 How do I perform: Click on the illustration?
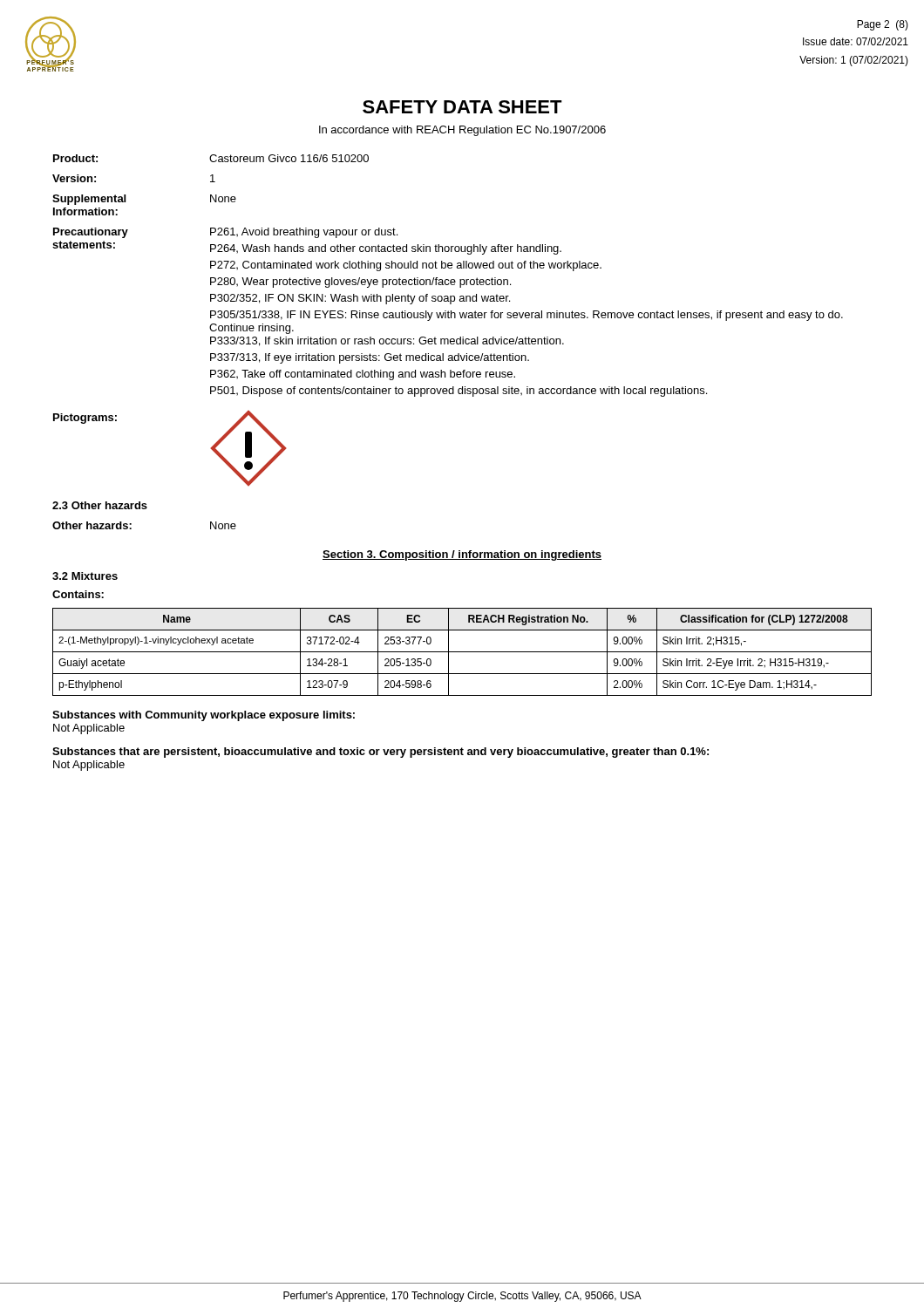[x=248, y=450]
